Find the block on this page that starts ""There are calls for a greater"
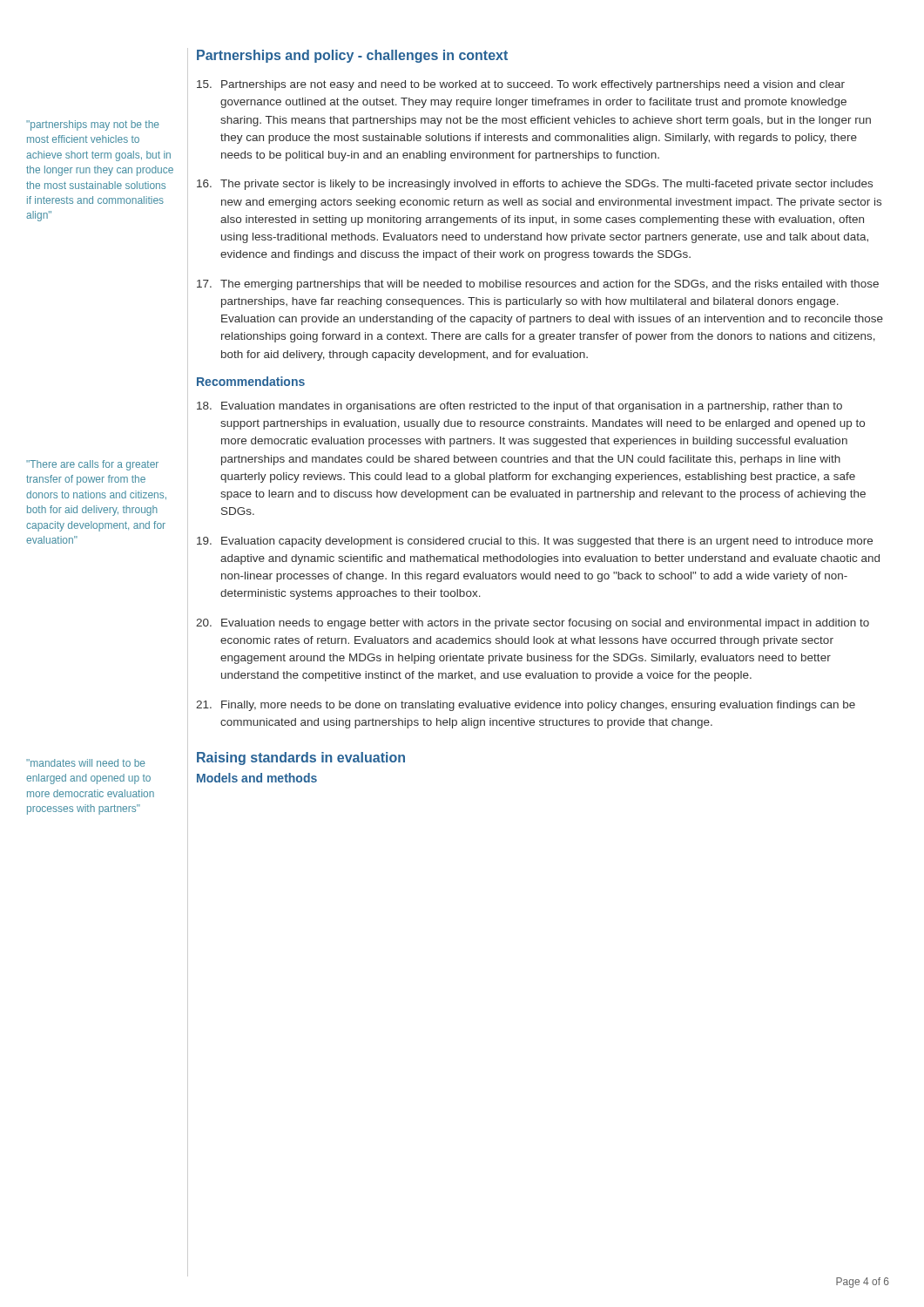This screenshot has width=924, height=1307. tap(97, 502)
